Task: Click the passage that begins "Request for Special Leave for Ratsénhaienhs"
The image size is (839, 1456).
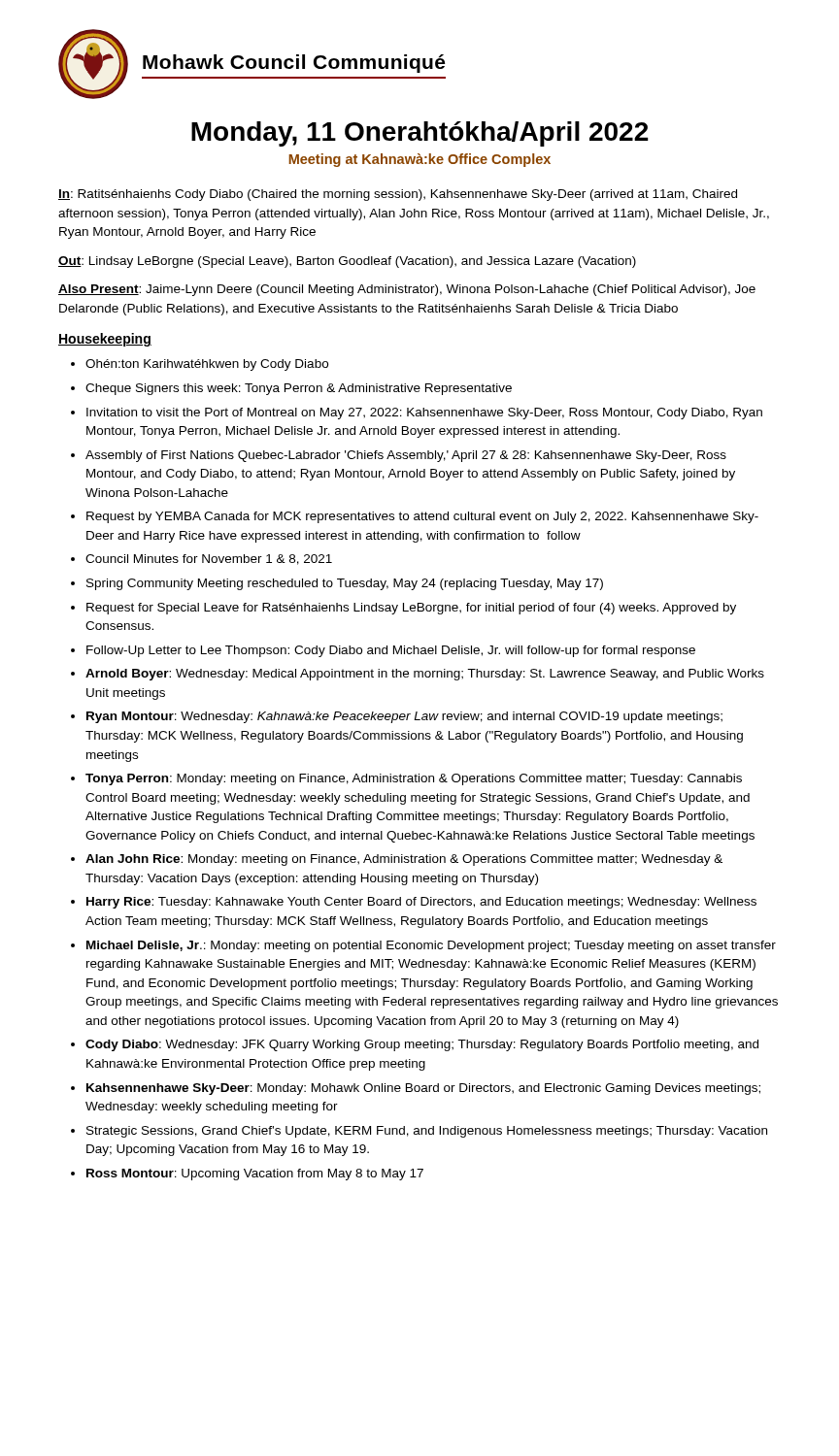Action: click(x=411, y=616)
